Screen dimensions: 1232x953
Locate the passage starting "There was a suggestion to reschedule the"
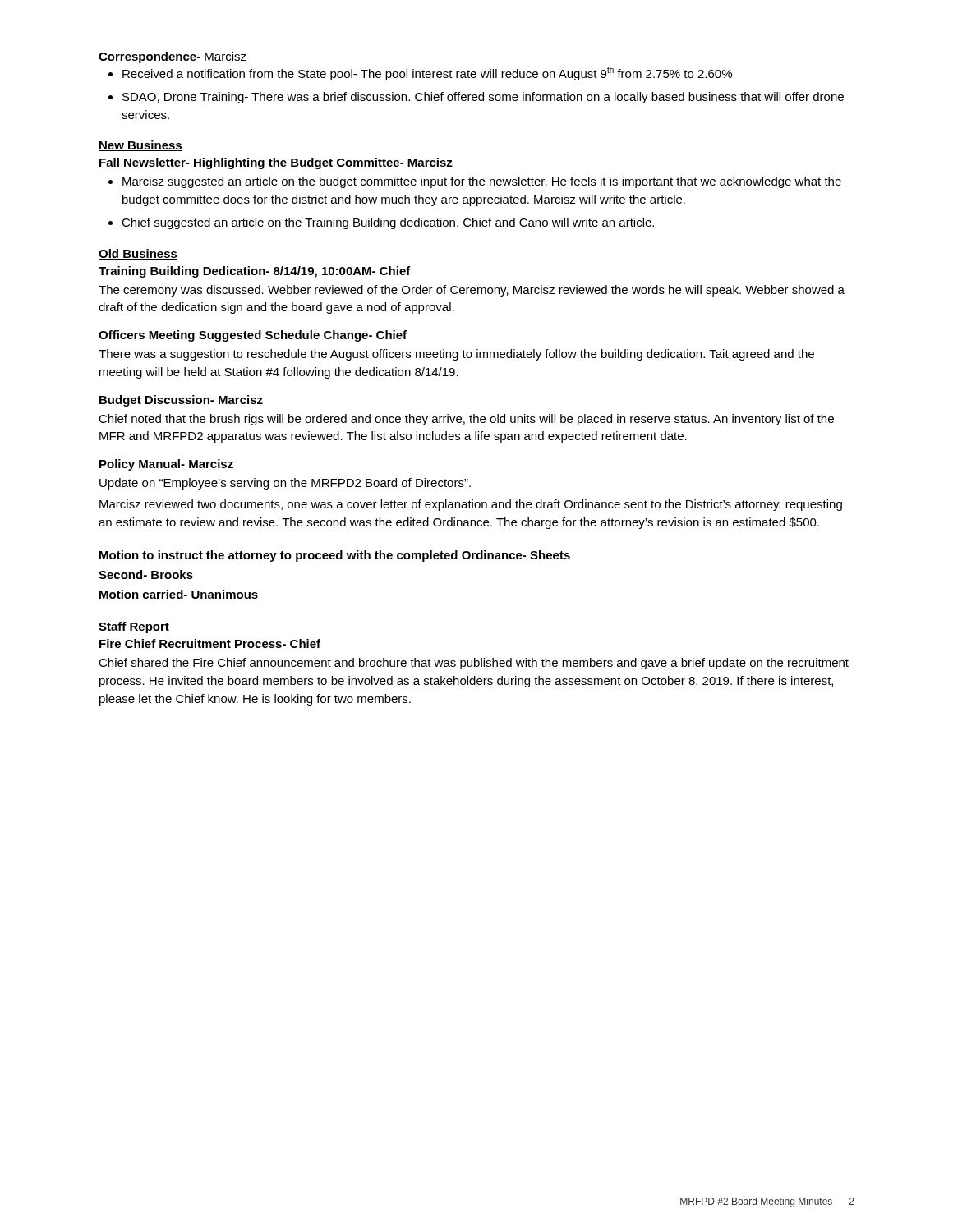click(457, 363)
